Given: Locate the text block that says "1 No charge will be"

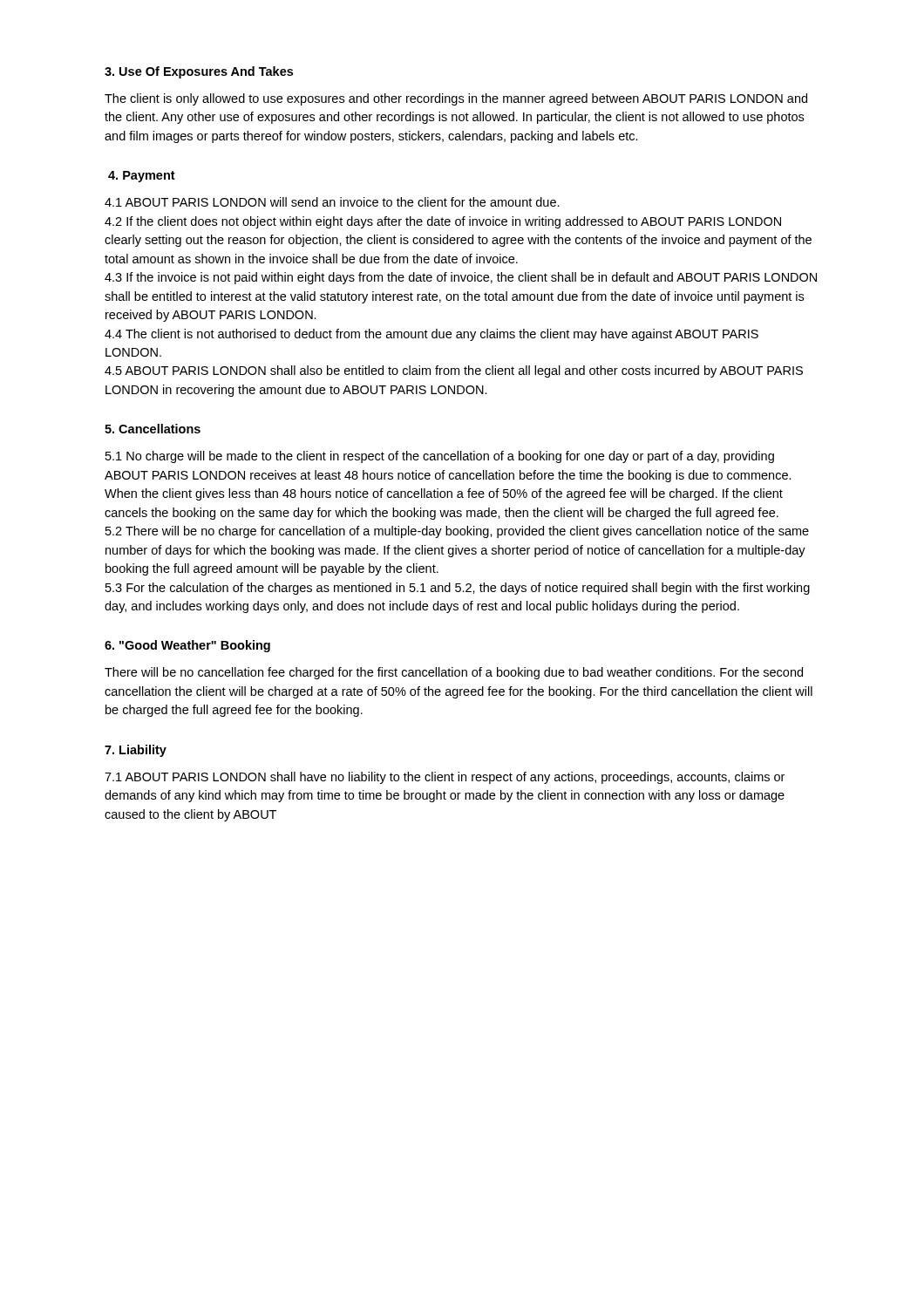Looking at the screenshot, I should tap(457, 531).
